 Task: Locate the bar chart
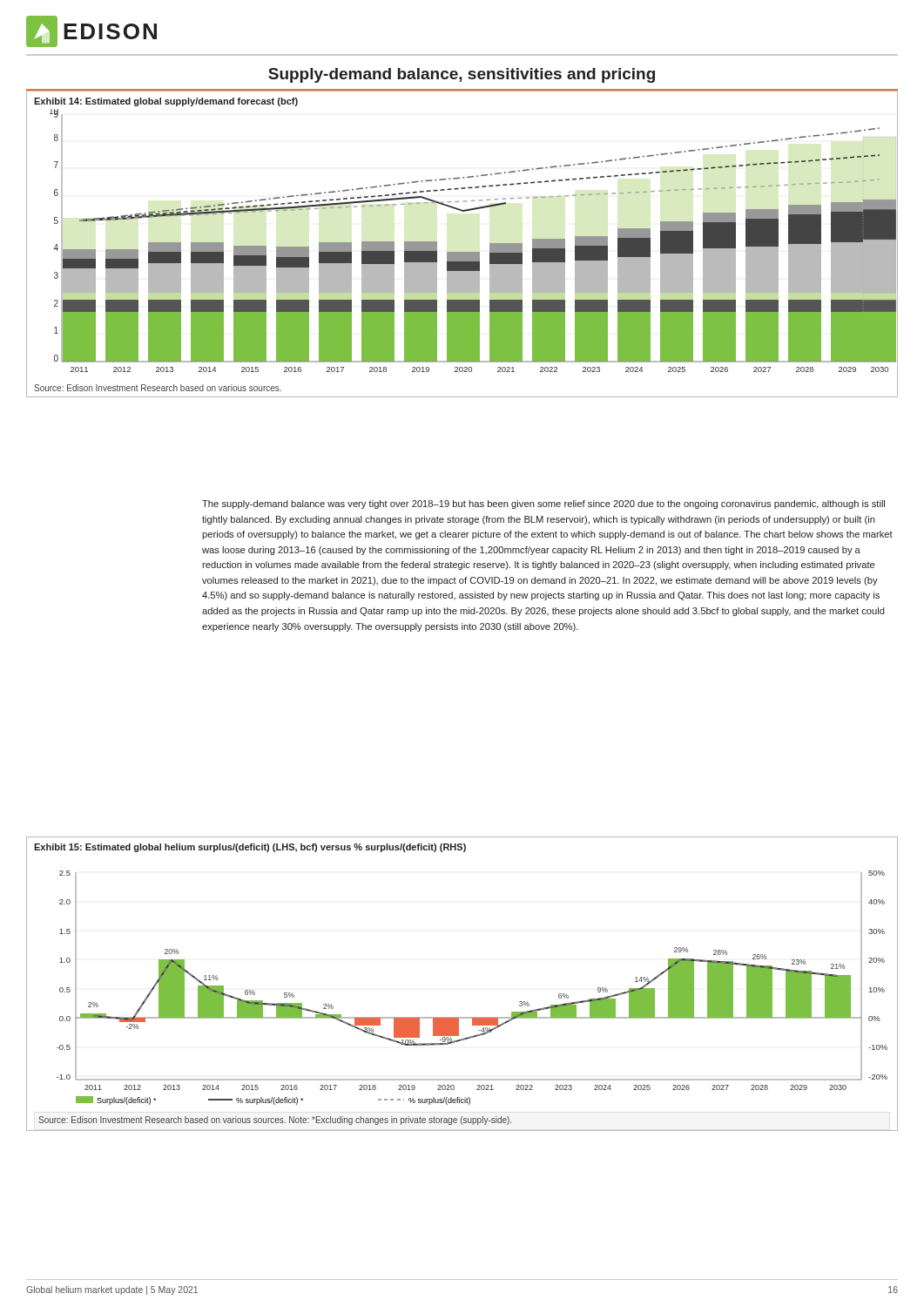462,982
